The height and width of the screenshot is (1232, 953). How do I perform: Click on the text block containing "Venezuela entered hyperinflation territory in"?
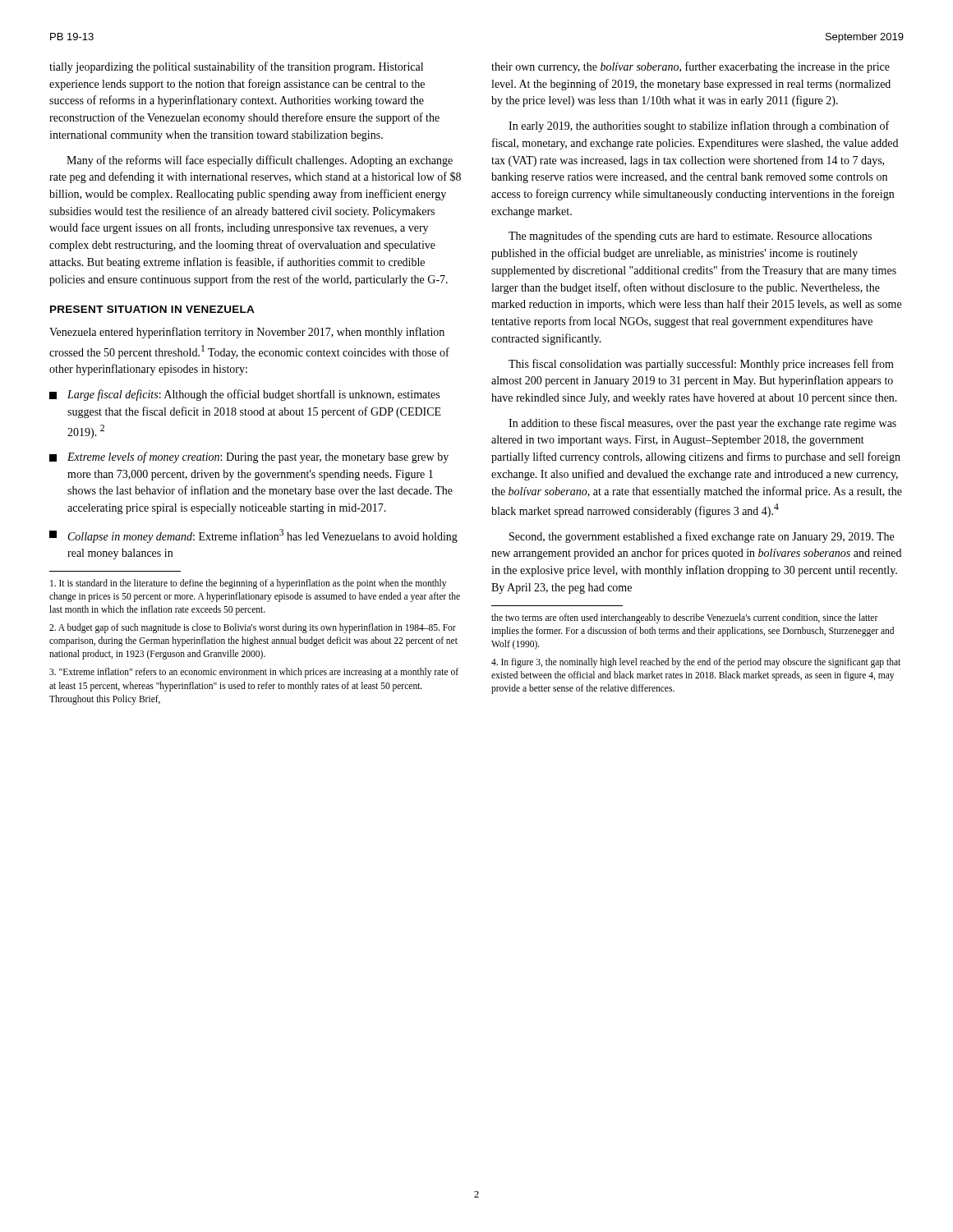pos(255,352)
